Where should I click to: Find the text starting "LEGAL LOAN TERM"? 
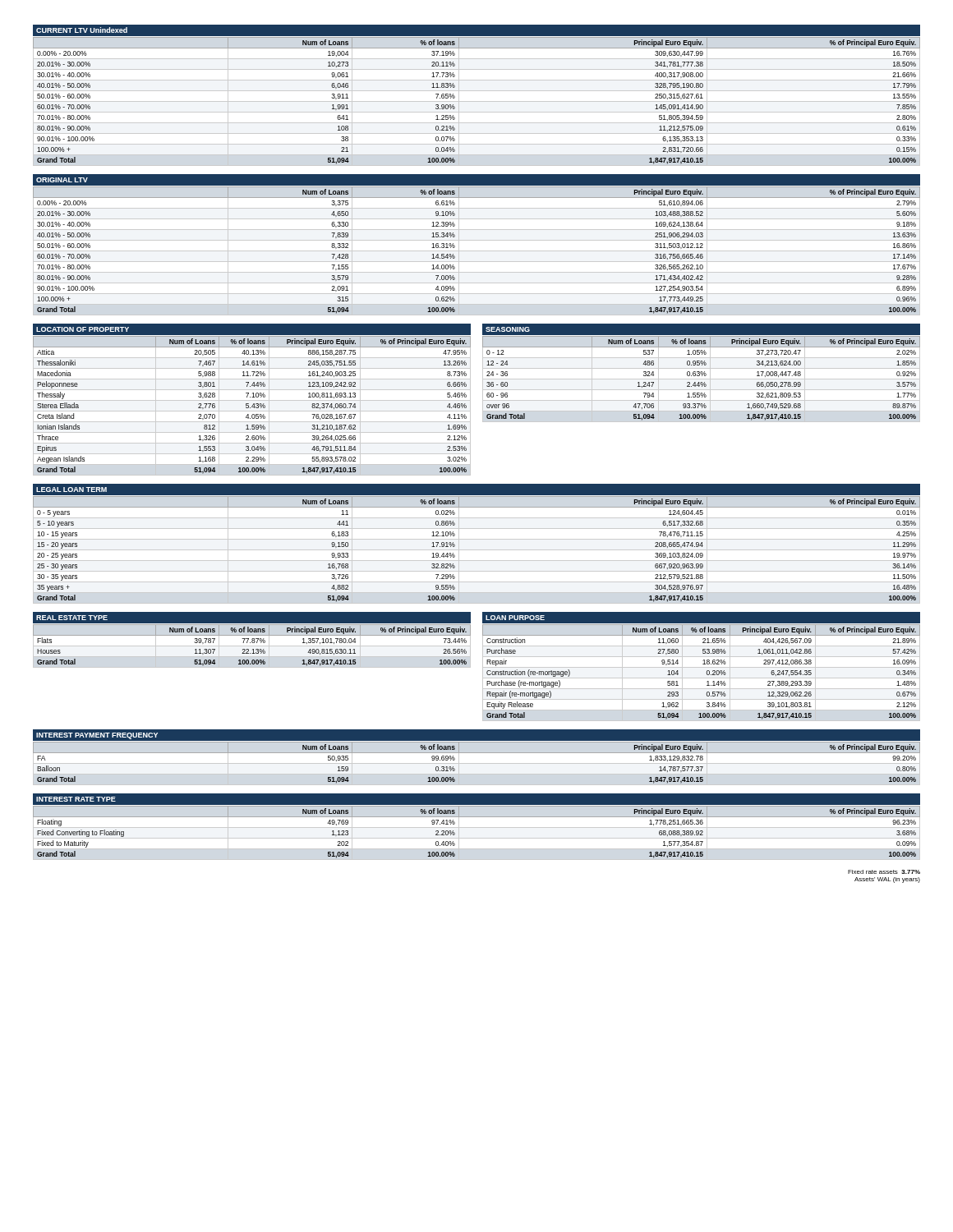point(72,490)
